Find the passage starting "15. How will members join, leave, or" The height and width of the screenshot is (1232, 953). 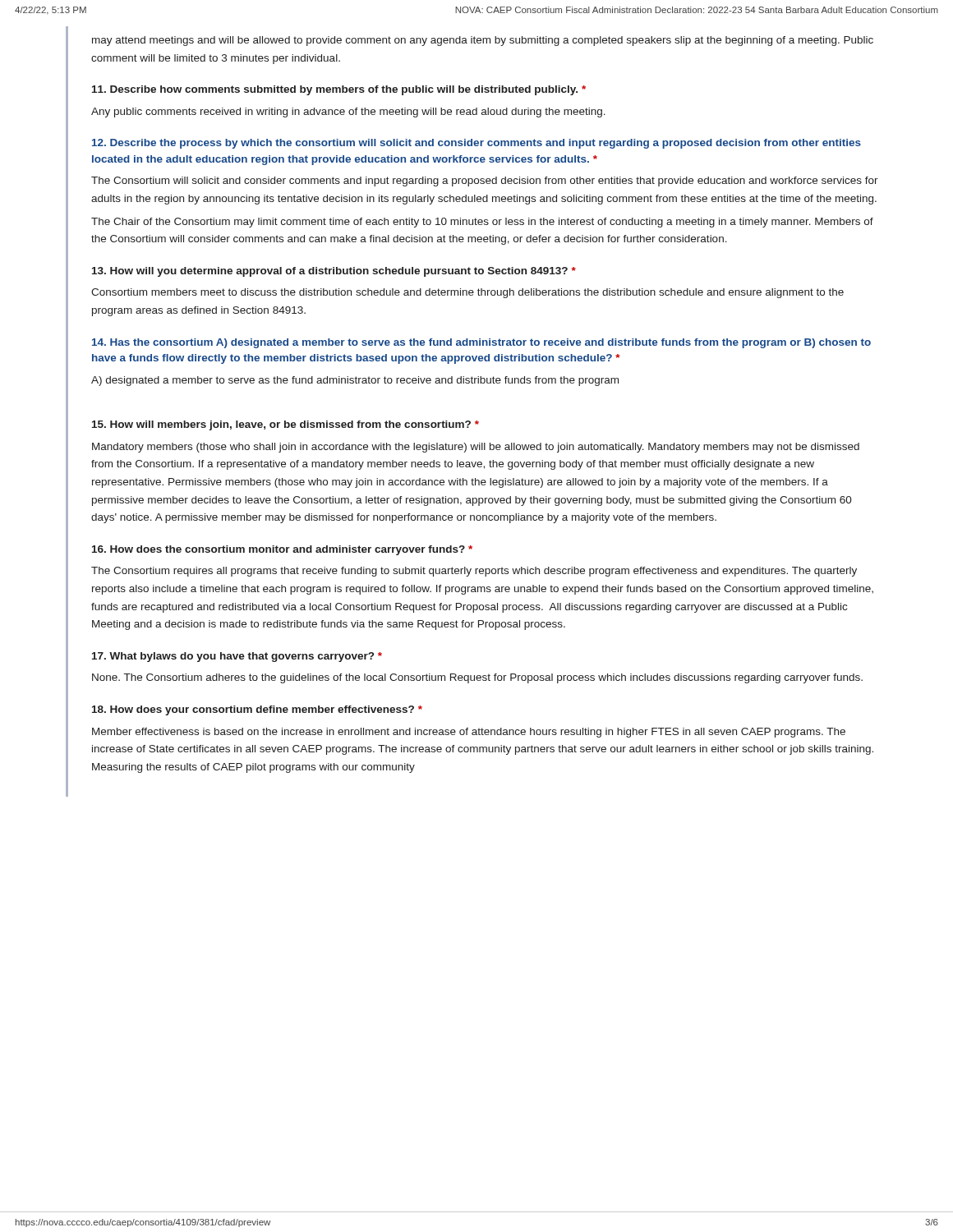coord(285,424)
